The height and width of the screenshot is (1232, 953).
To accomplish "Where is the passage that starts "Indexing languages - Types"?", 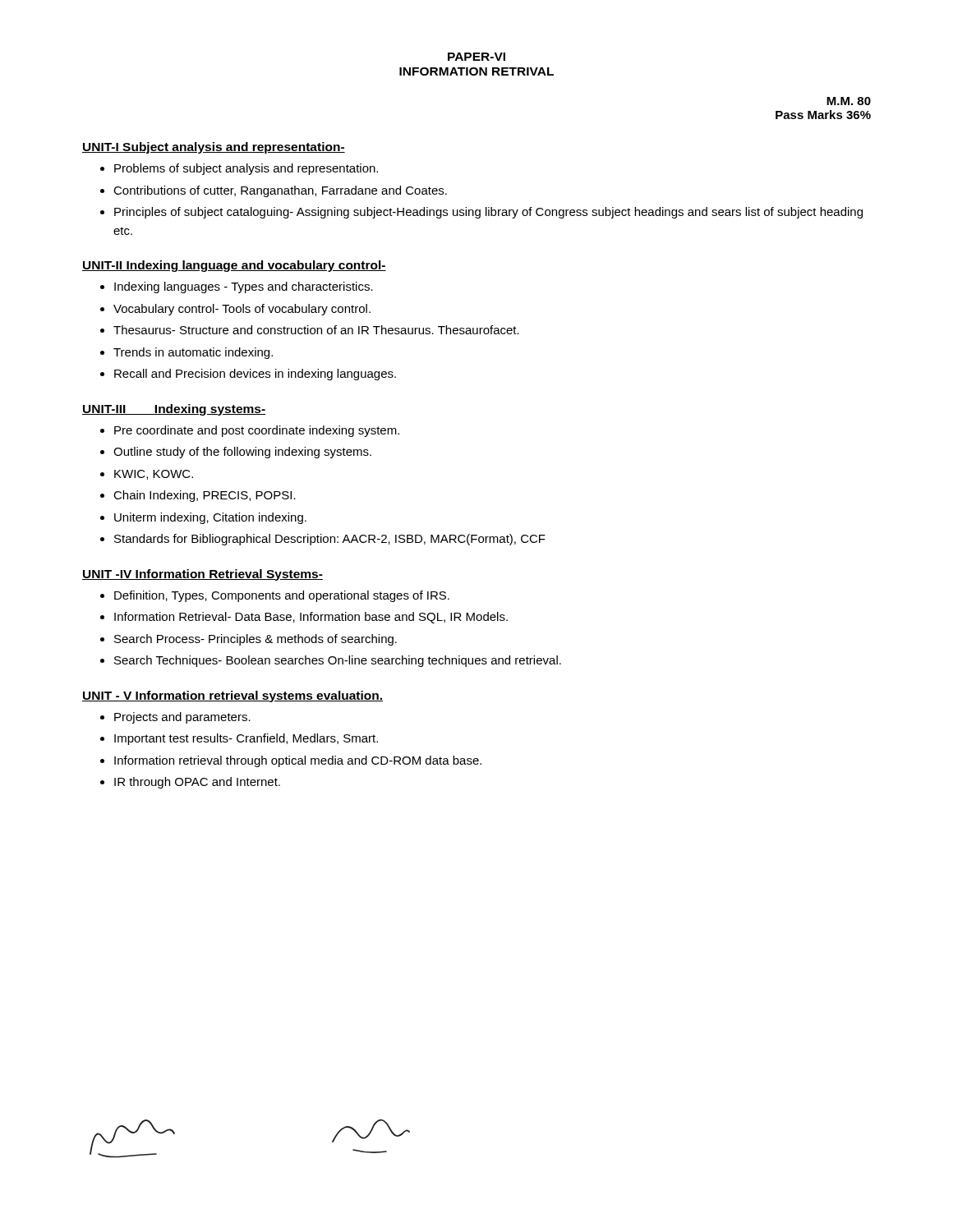I will (243, 286).
